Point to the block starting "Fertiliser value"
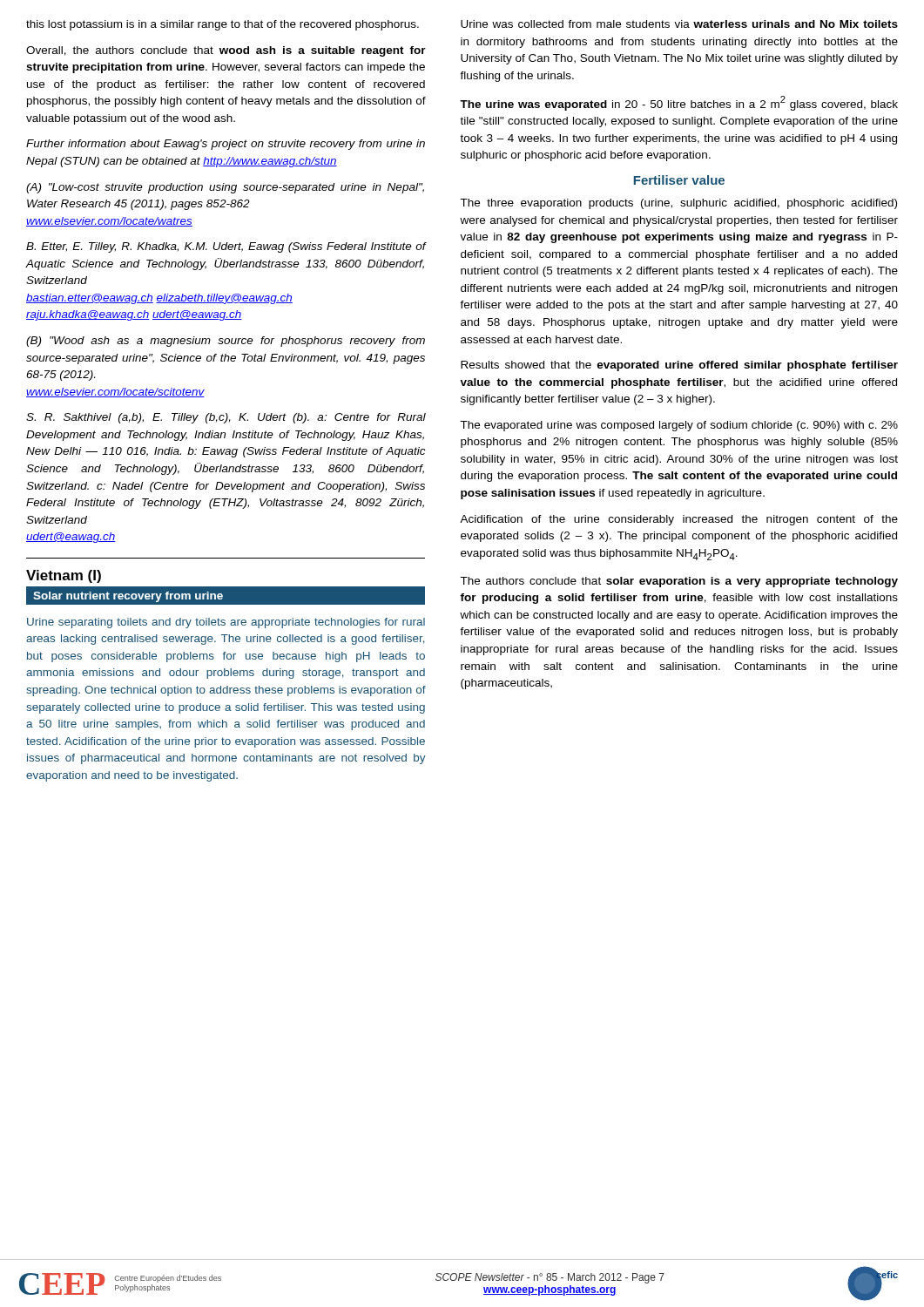 679,180
